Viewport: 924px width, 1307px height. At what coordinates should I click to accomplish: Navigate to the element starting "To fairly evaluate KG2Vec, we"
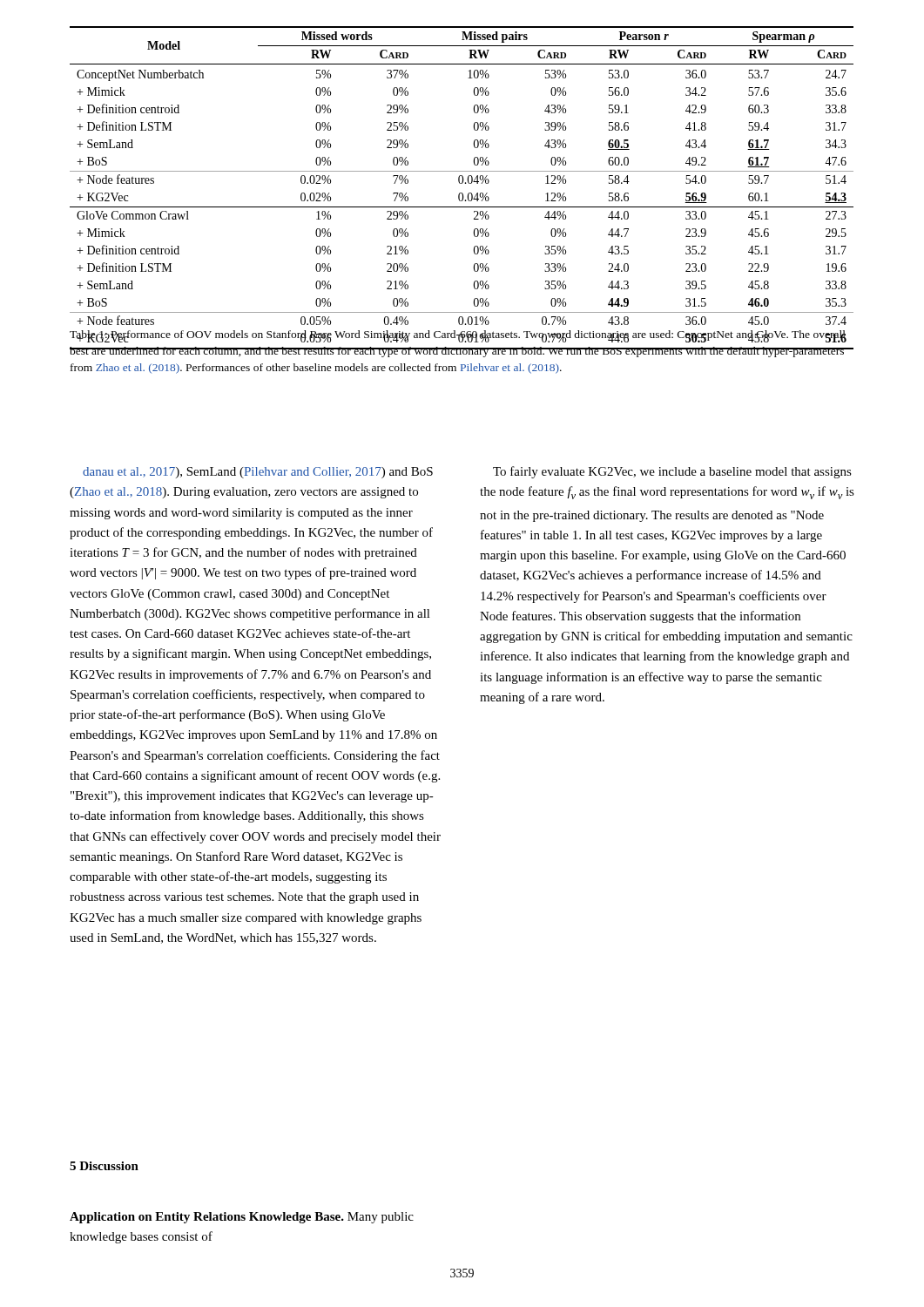667,585
